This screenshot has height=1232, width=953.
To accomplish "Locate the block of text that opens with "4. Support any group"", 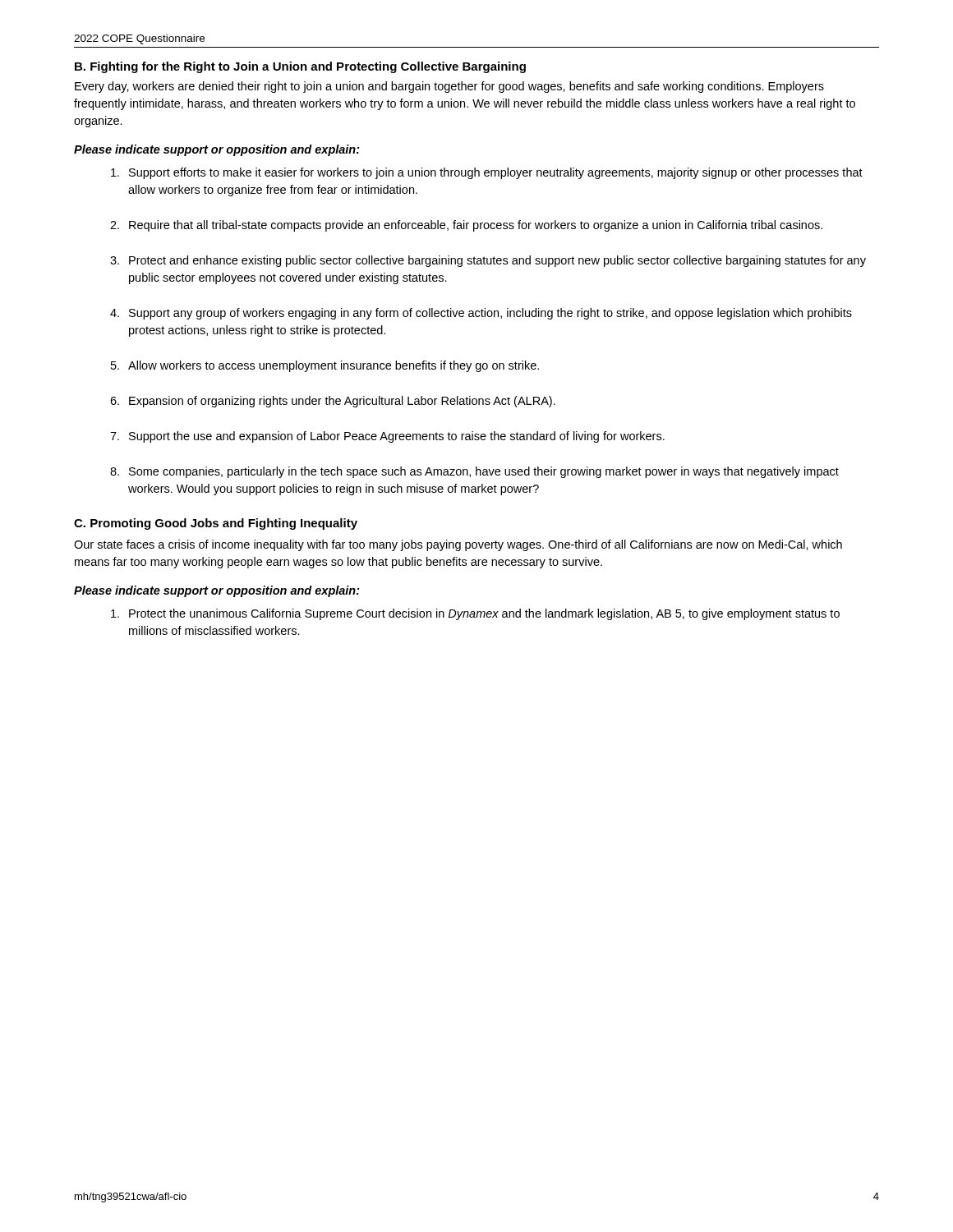I will [x=485, y=322].
